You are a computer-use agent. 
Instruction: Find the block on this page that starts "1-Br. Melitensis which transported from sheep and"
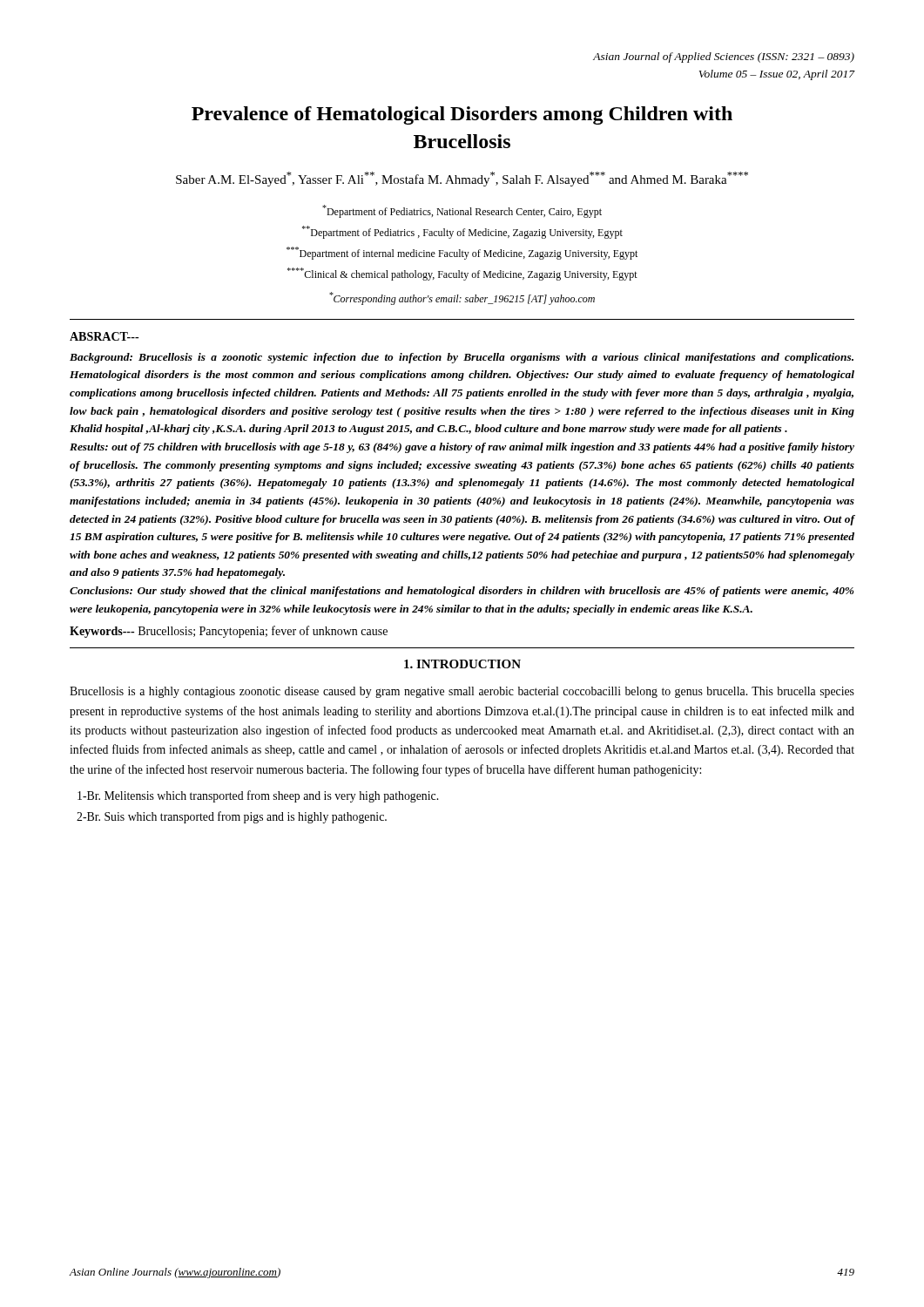click(258, 796)
